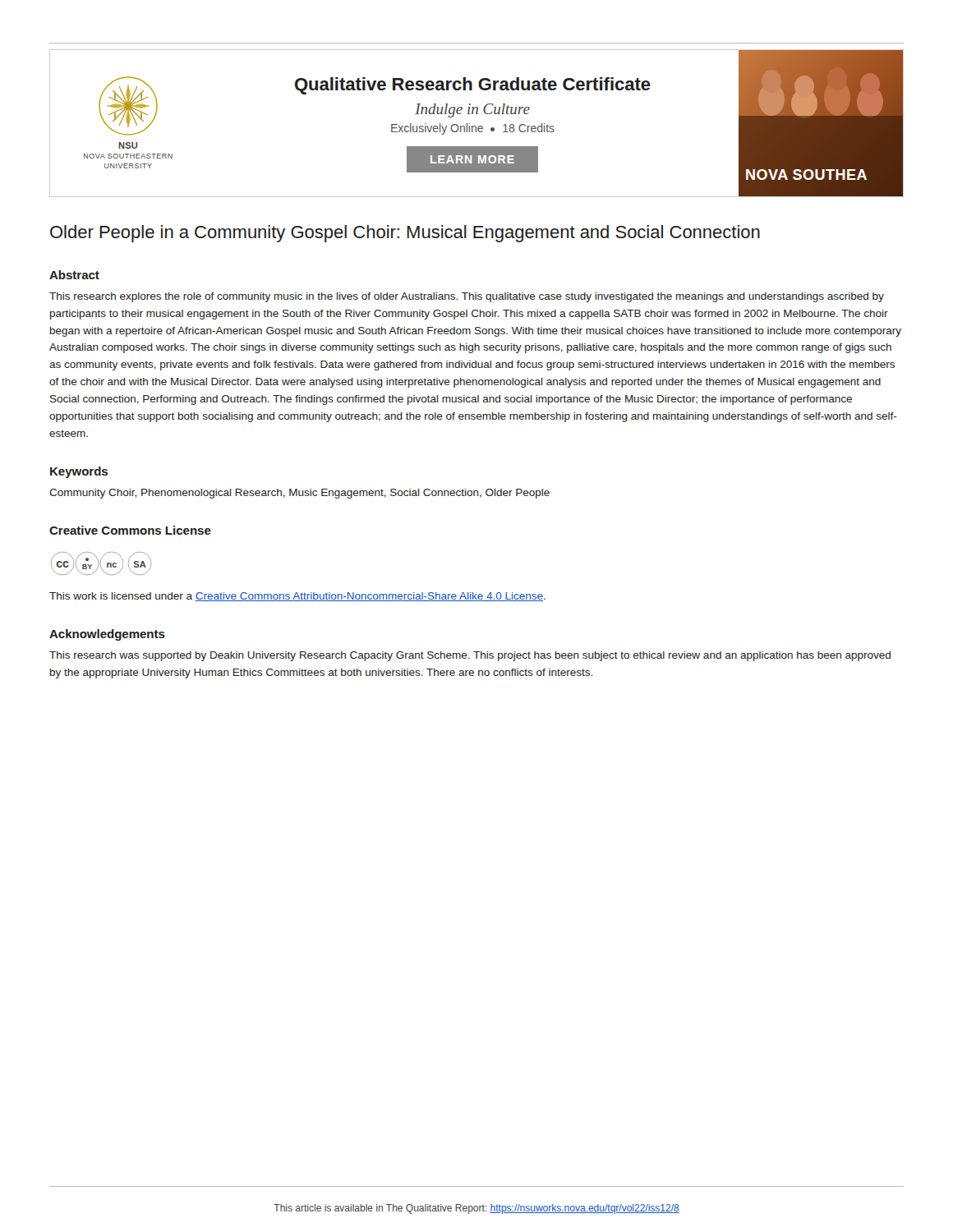The width and height of the screenshot is (953, 1232).
Task: Click on the region starting "Older People in"
Action: point(405,232)
